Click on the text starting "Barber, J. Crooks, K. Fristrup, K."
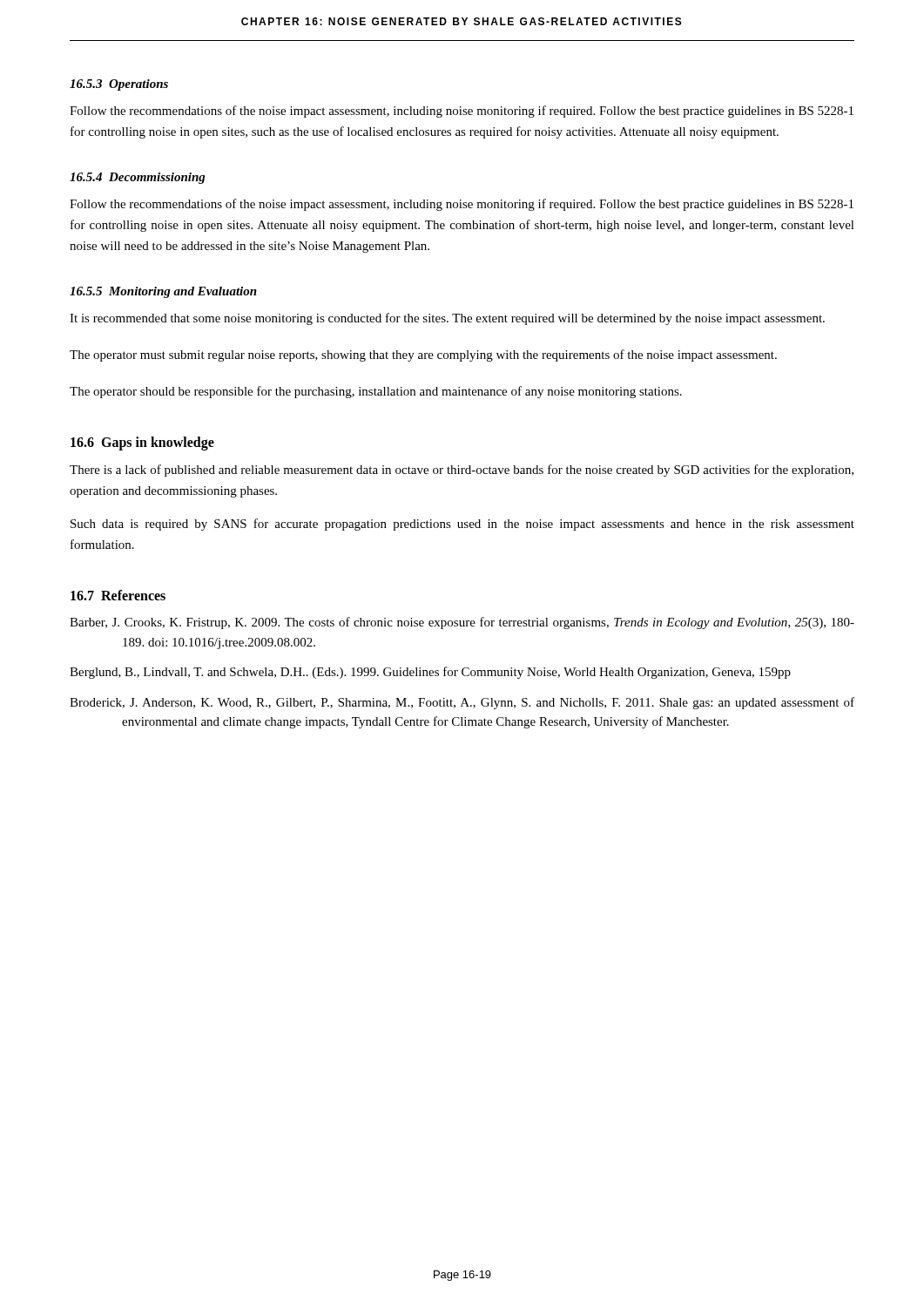 click(462, 632)
